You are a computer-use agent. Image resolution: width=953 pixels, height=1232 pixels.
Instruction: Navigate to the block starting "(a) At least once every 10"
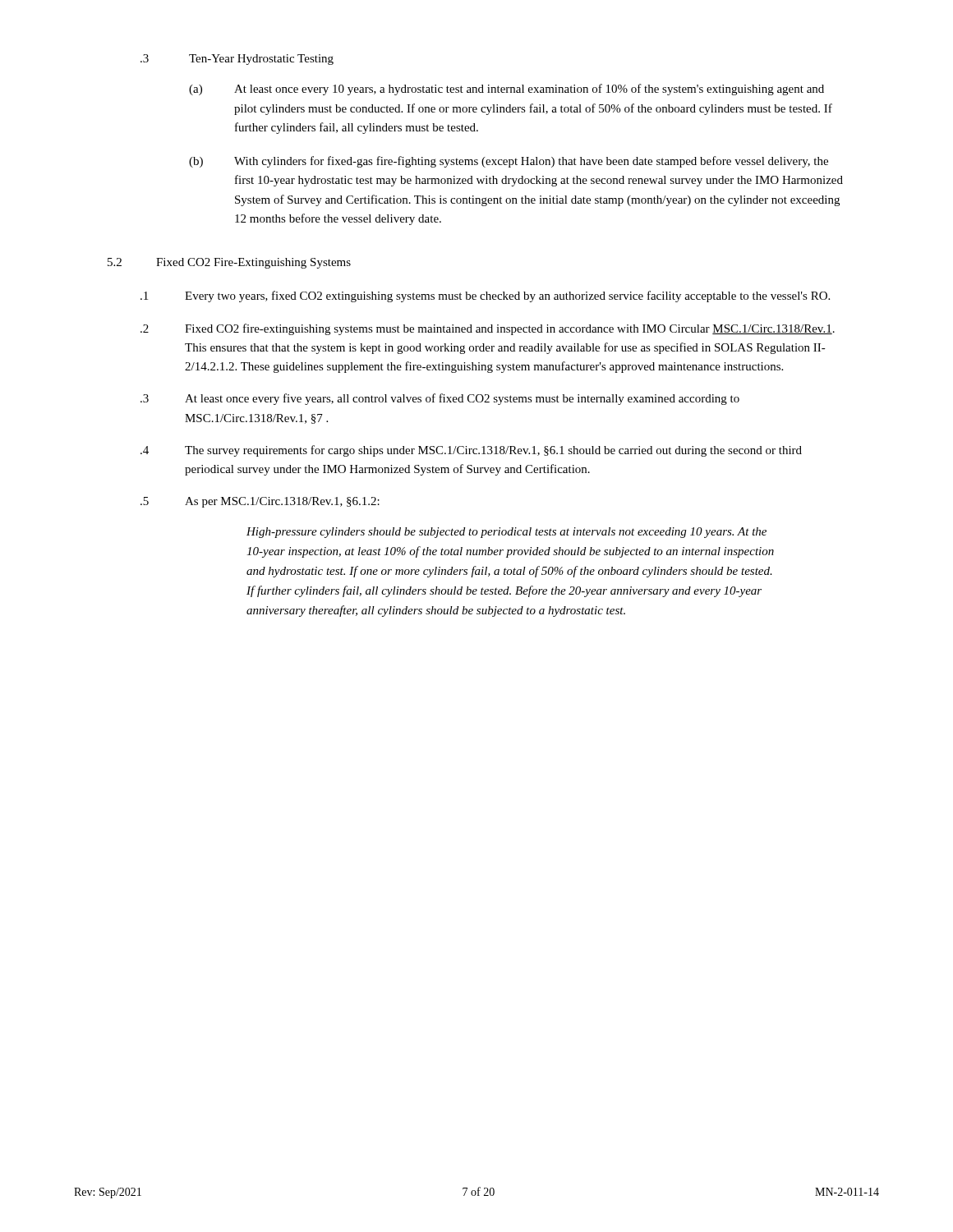518,108
